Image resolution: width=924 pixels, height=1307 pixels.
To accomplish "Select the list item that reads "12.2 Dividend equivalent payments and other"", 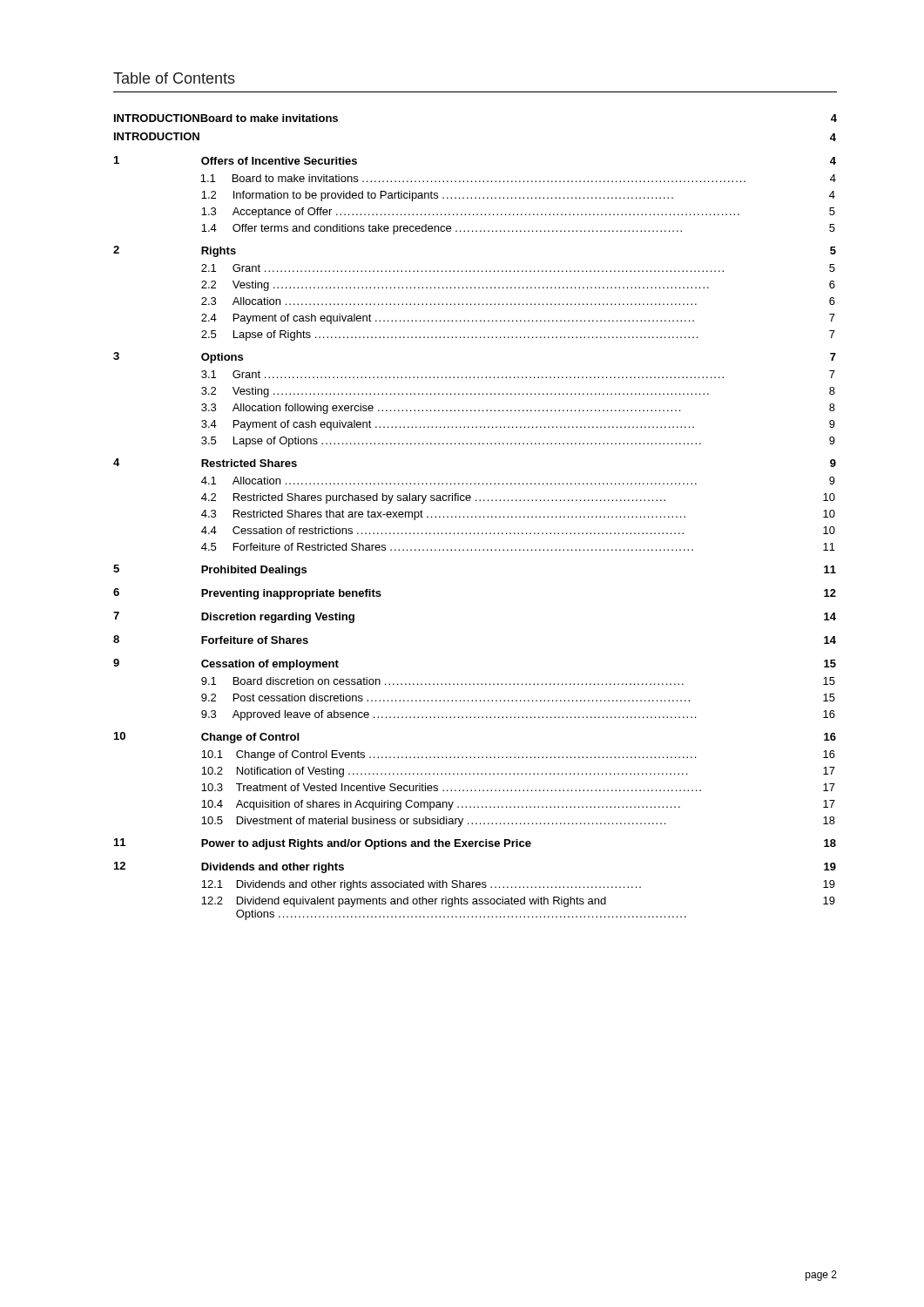I will (x=475, y=909).
